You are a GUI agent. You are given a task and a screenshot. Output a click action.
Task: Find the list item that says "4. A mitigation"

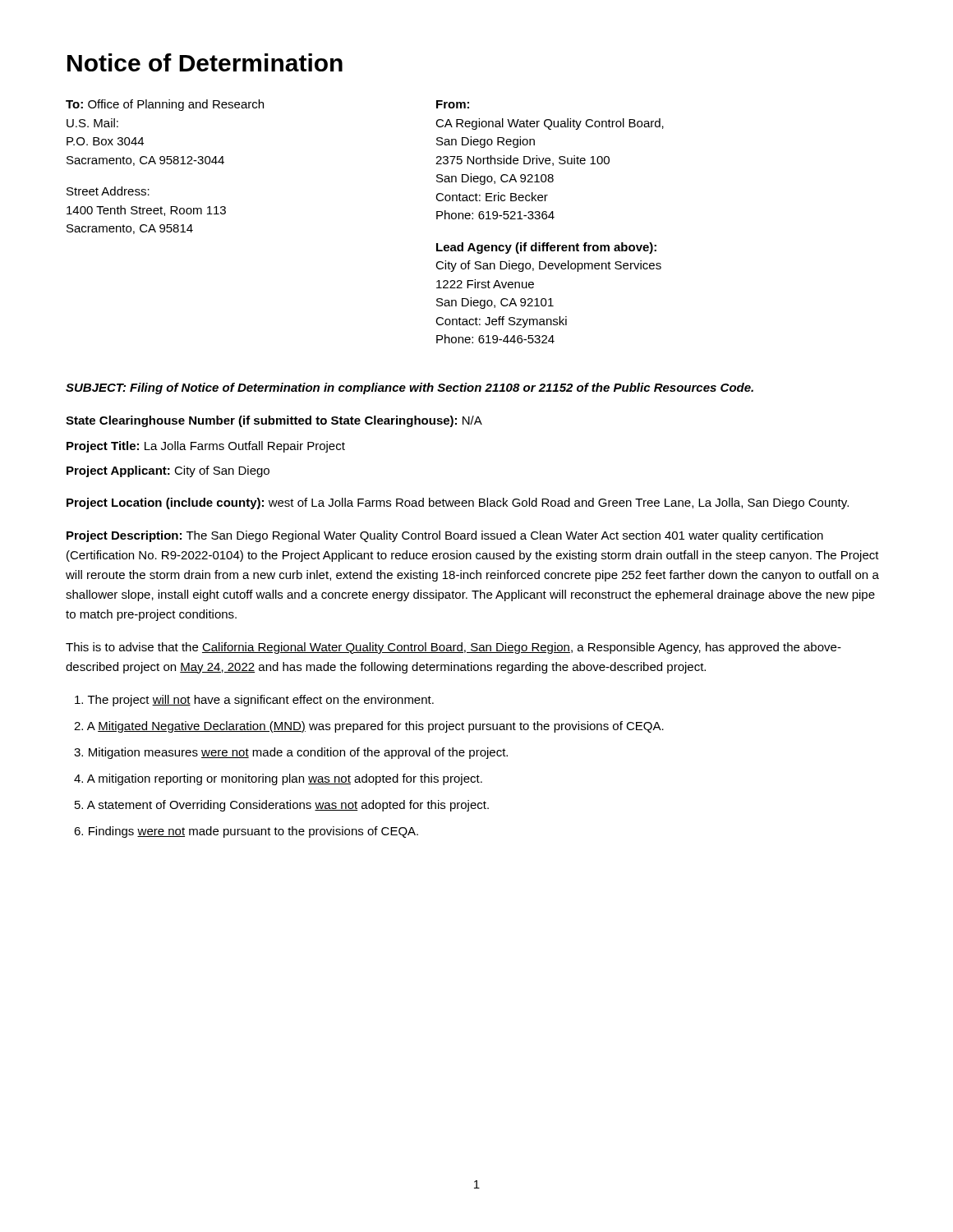(x=278, y=778)
